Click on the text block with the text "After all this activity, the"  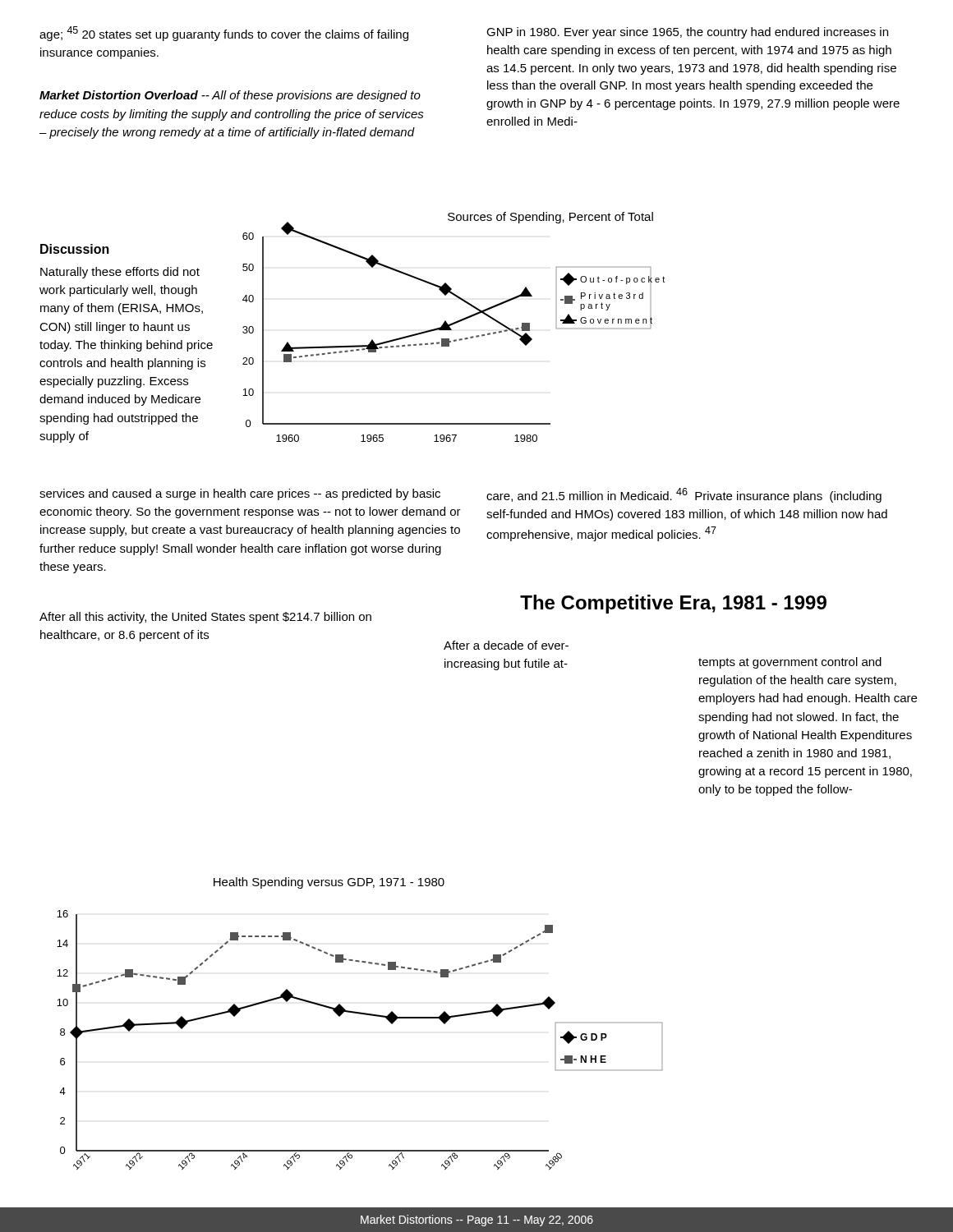point(206,626)
